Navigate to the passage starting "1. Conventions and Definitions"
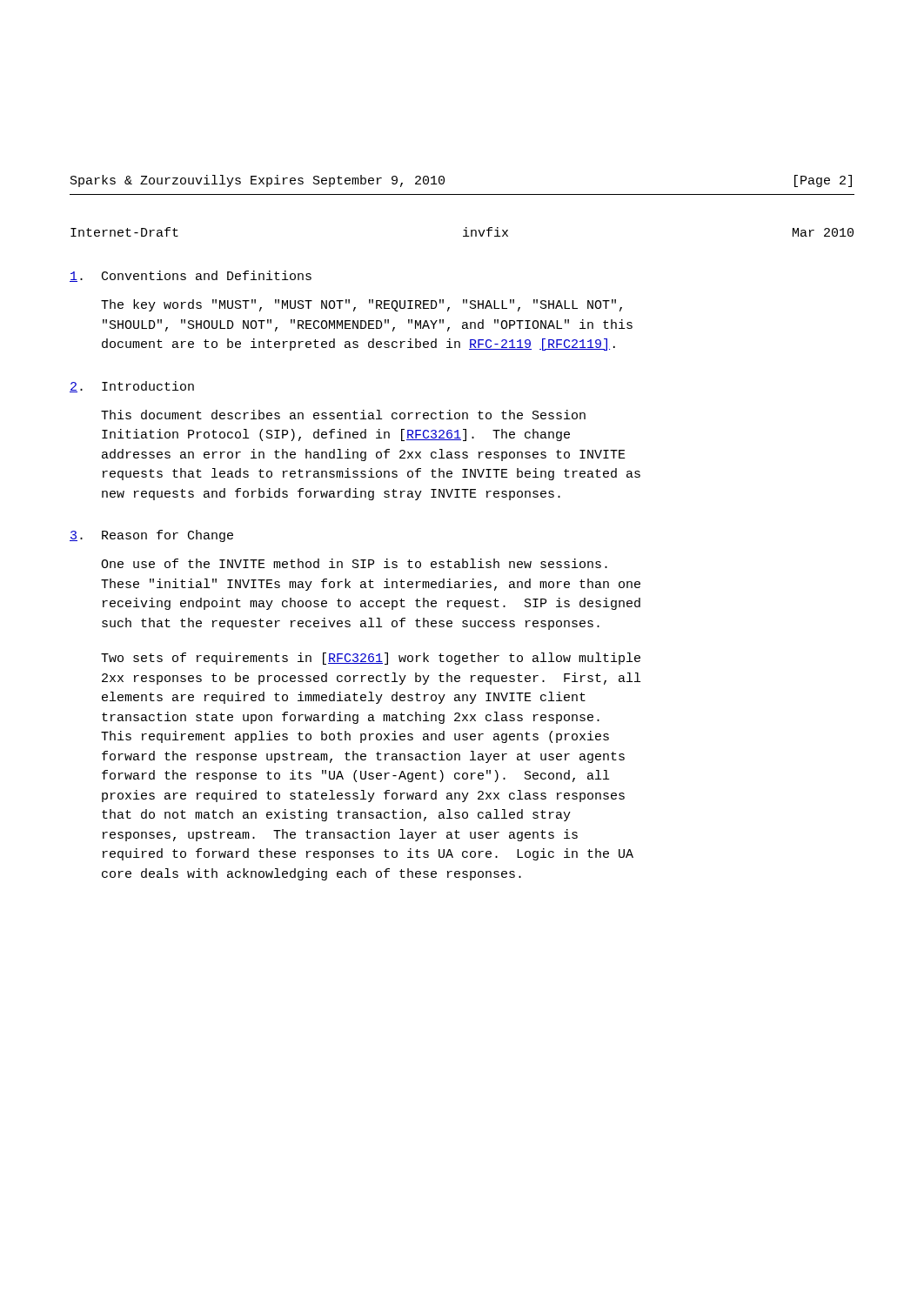This screenshot has height=1305, width=924. pyautogui.click(x=191, y=277)
